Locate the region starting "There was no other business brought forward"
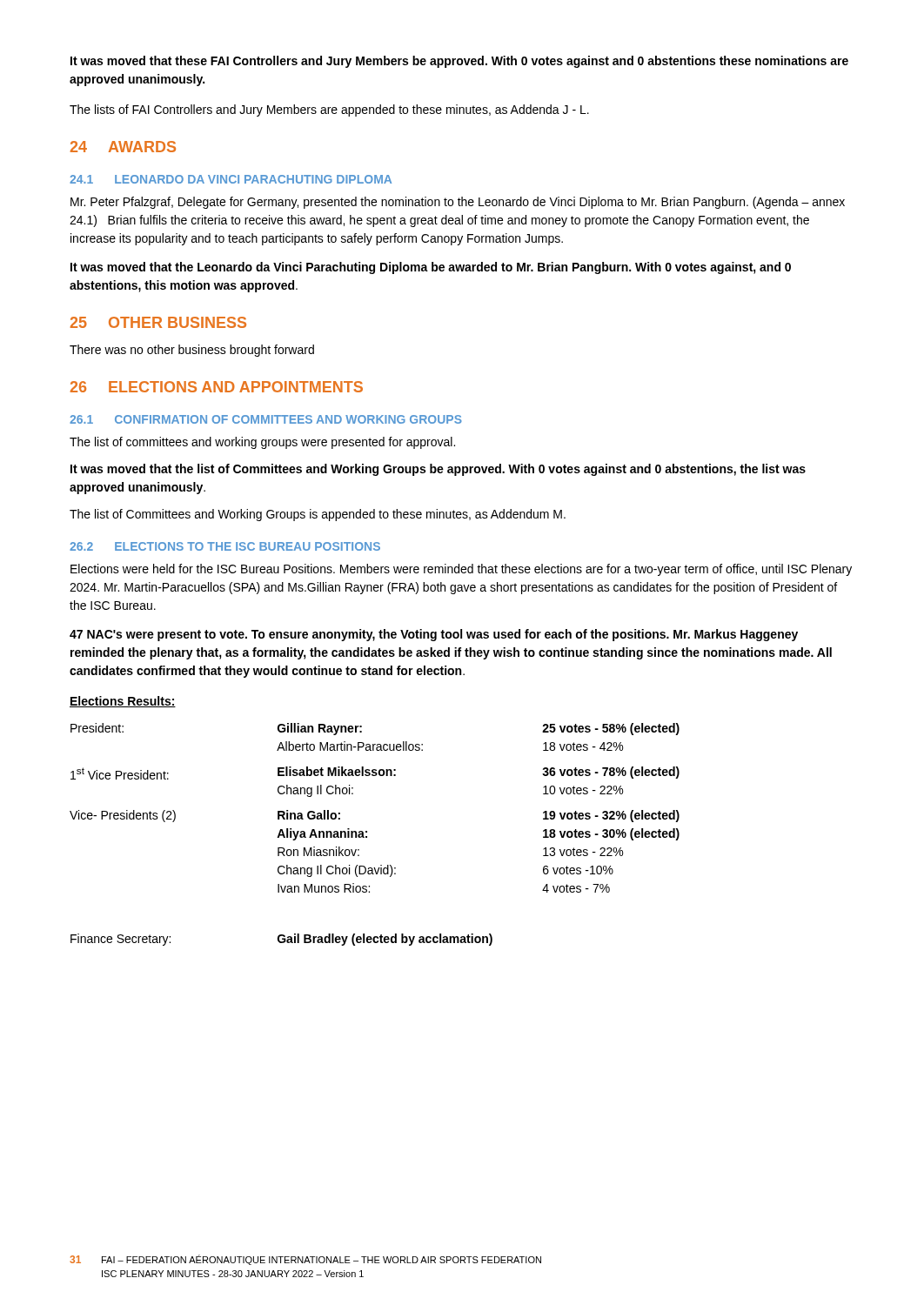The width and height of the screenshot is (924, 1305). (192, 351)
